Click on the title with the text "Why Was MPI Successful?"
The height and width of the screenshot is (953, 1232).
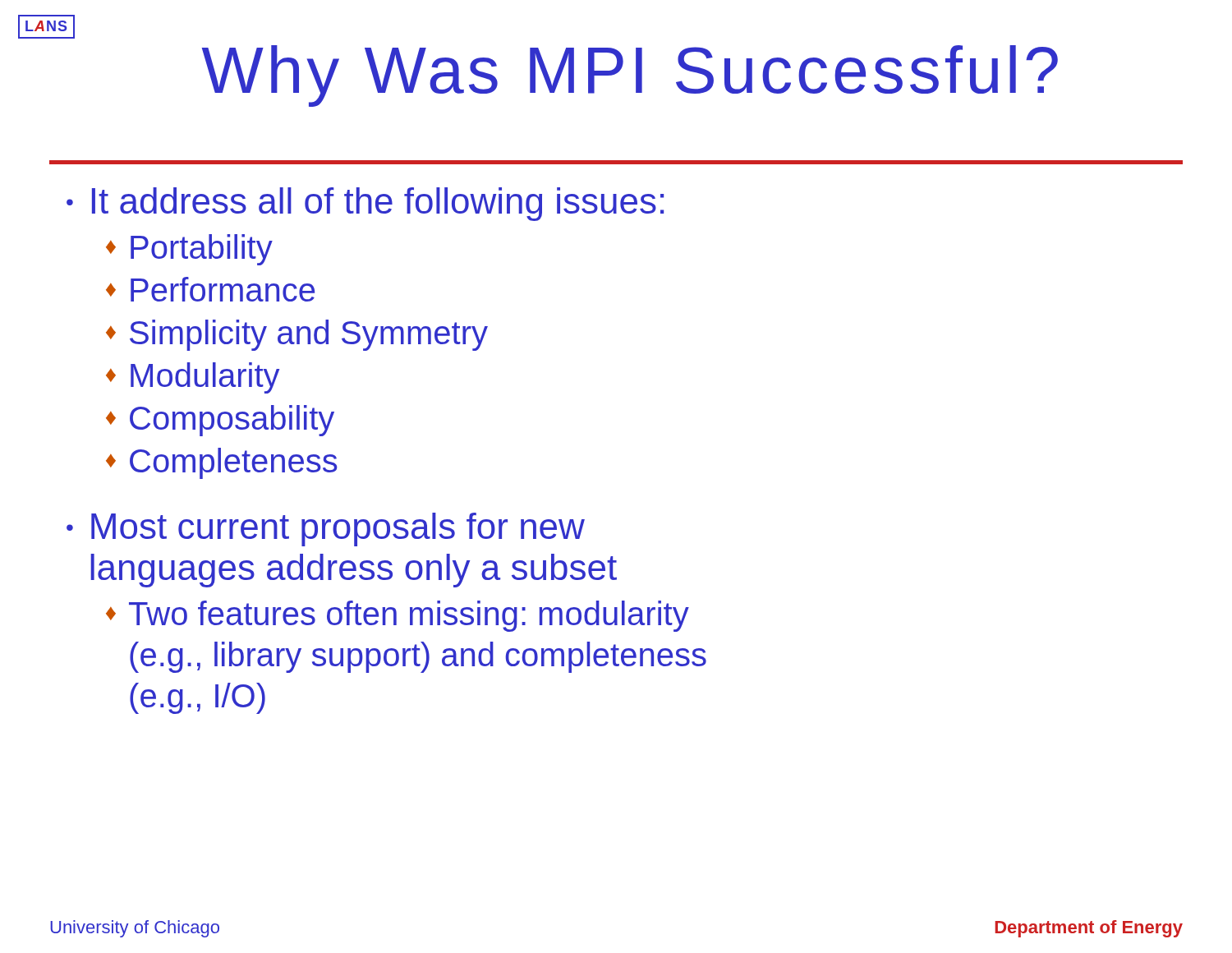(x=632, y=70)
